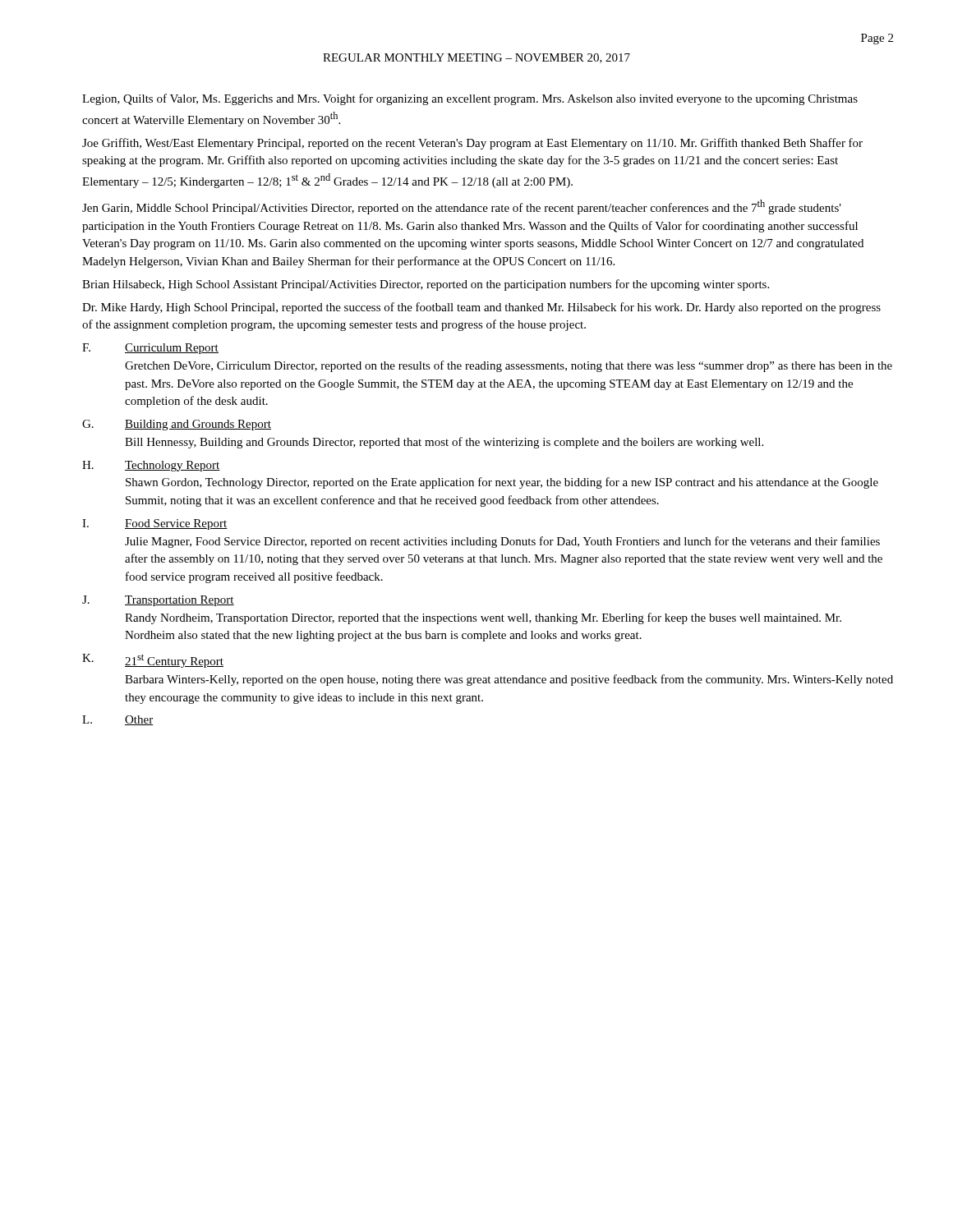Locate the element starting "Jen Garin, Middle School"
This screenshot has height=1232, width=953.
(x=473, y=233)
